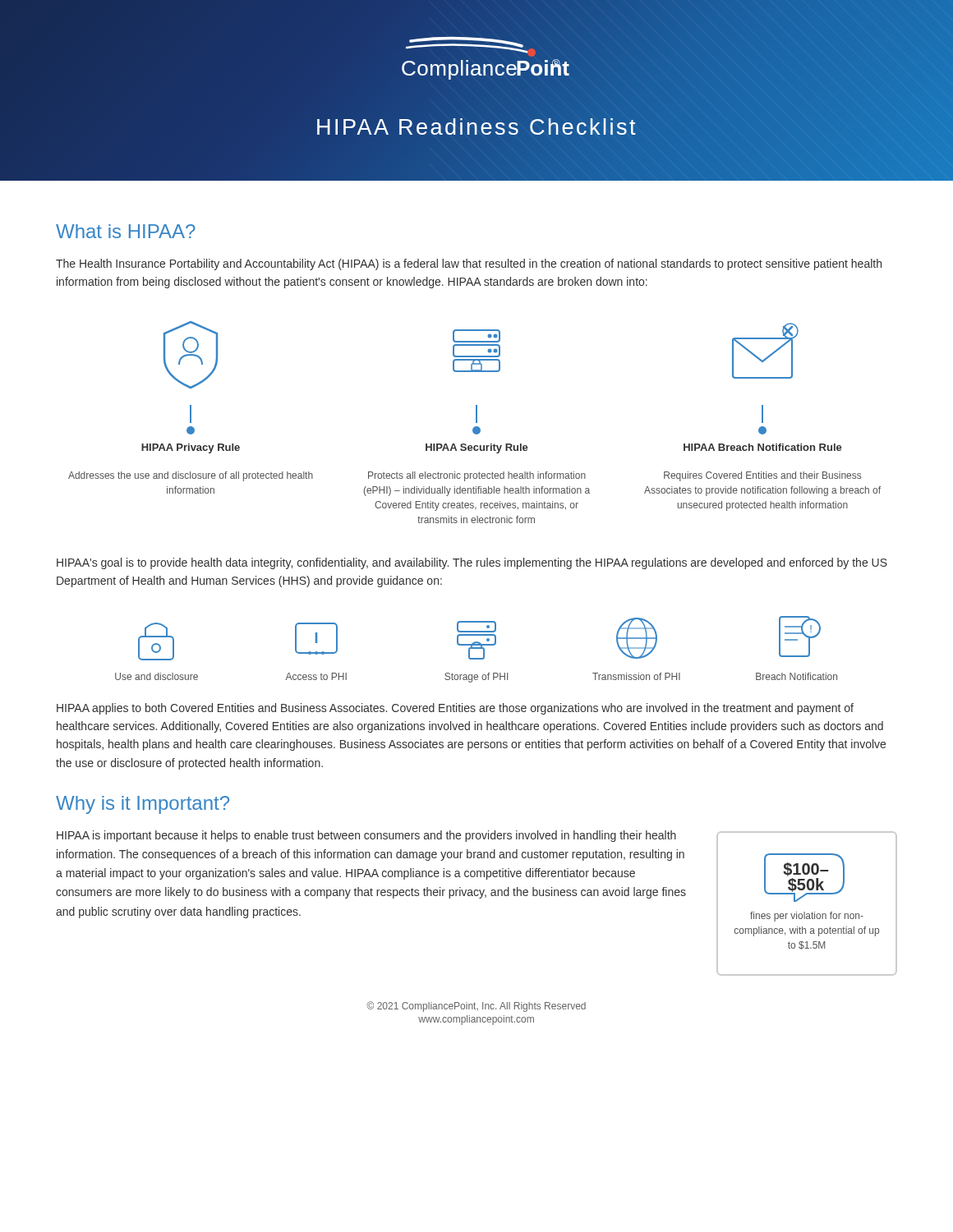Click on the element starting "The Health Insurance Portability and Accountability Act"
The image size is (953, 1232).
tap(476, 273)
